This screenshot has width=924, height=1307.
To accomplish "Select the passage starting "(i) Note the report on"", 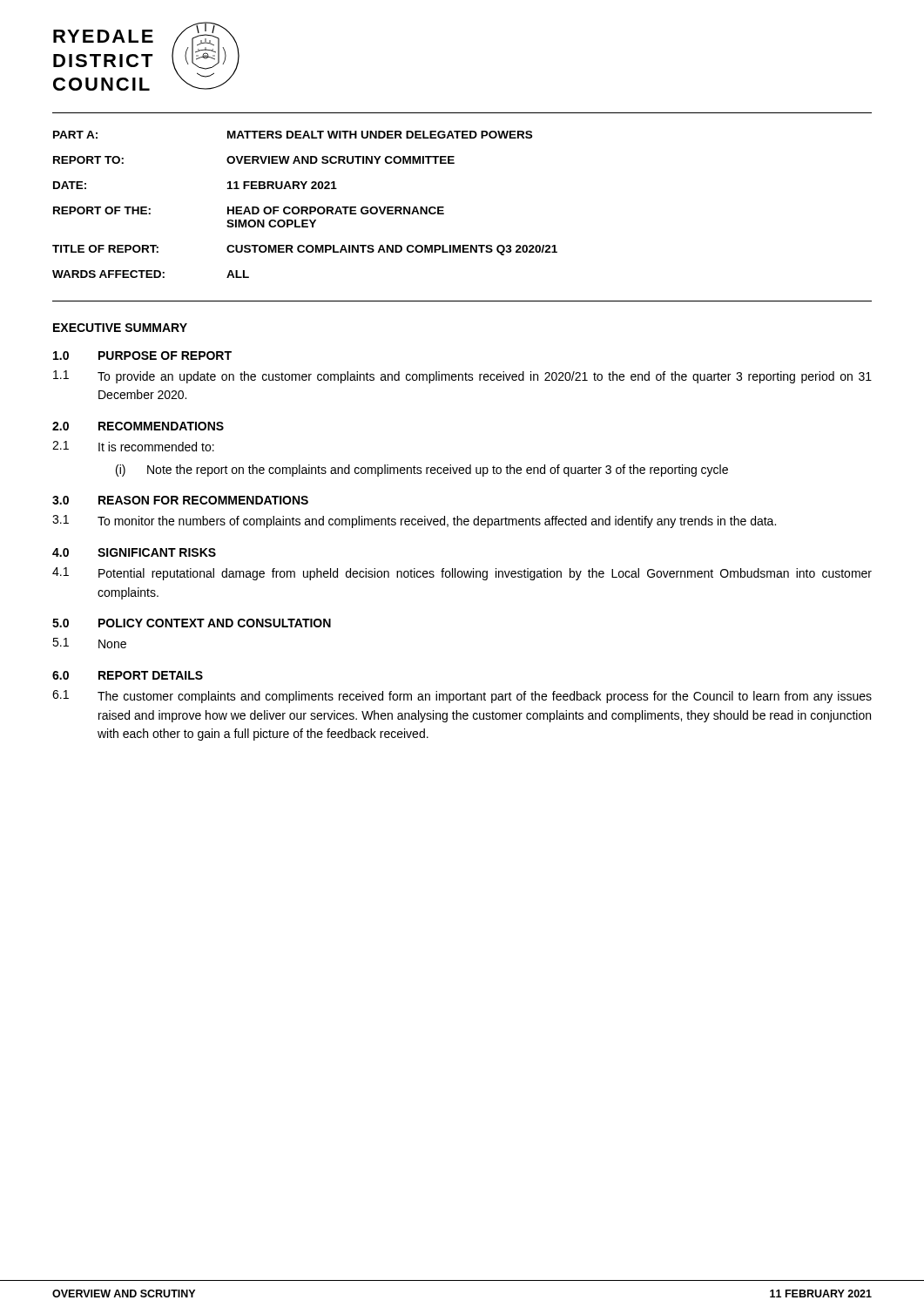I will [x=390, y=470].
